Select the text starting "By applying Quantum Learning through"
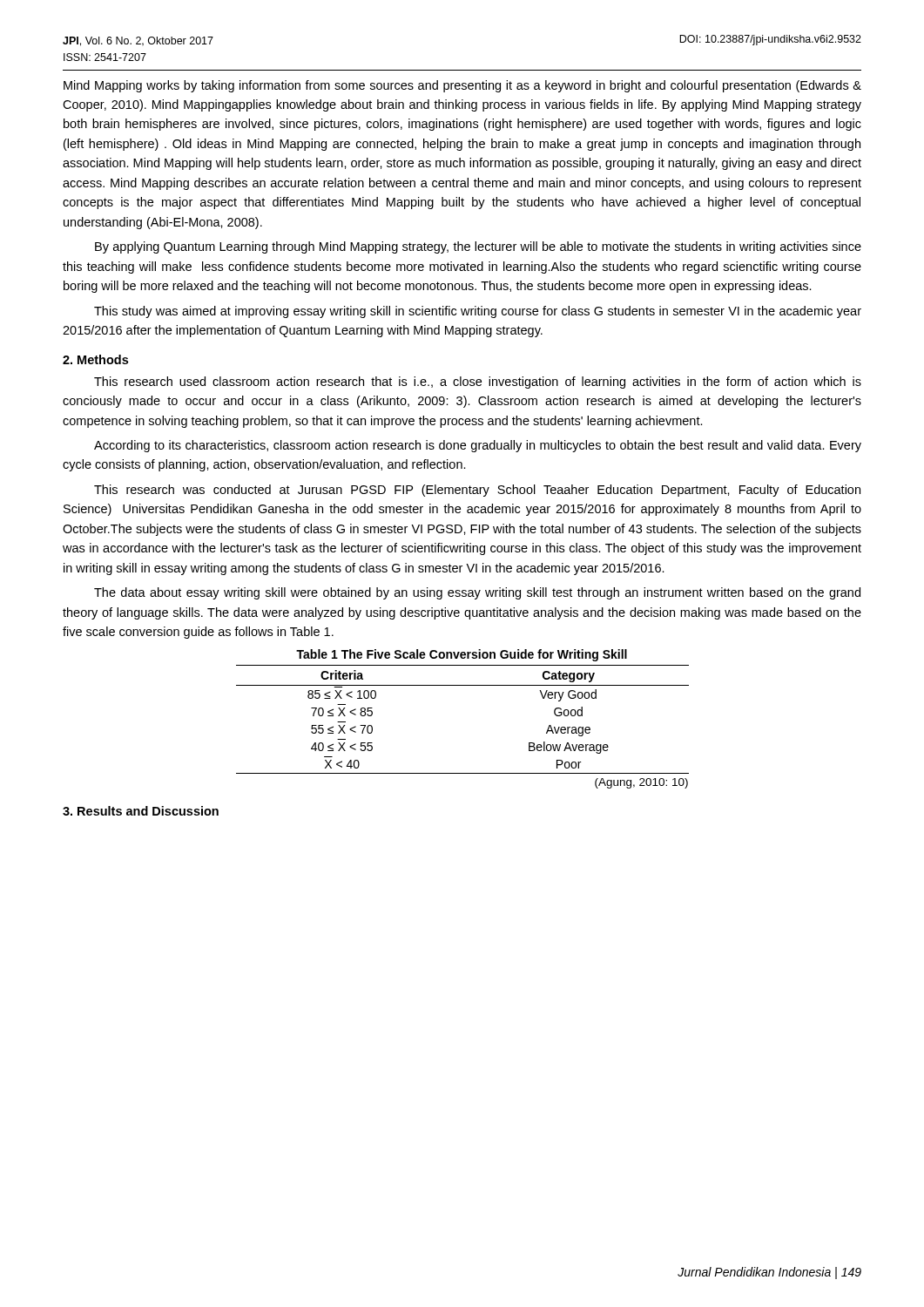 click(x=462, y=267)
